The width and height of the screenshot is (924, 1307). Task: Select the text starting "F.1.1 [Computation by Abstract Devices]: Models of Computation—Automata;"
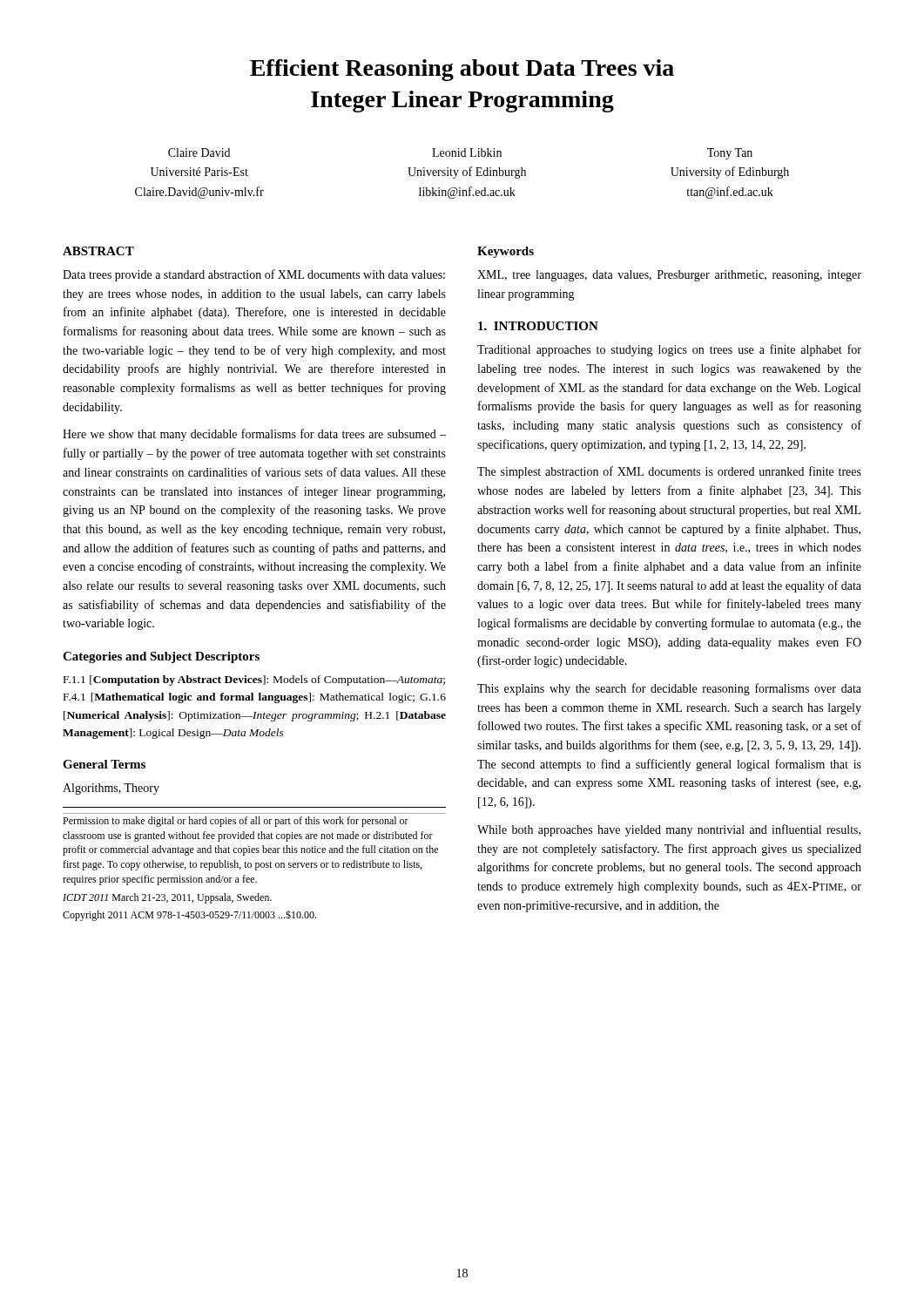(254, 706)
